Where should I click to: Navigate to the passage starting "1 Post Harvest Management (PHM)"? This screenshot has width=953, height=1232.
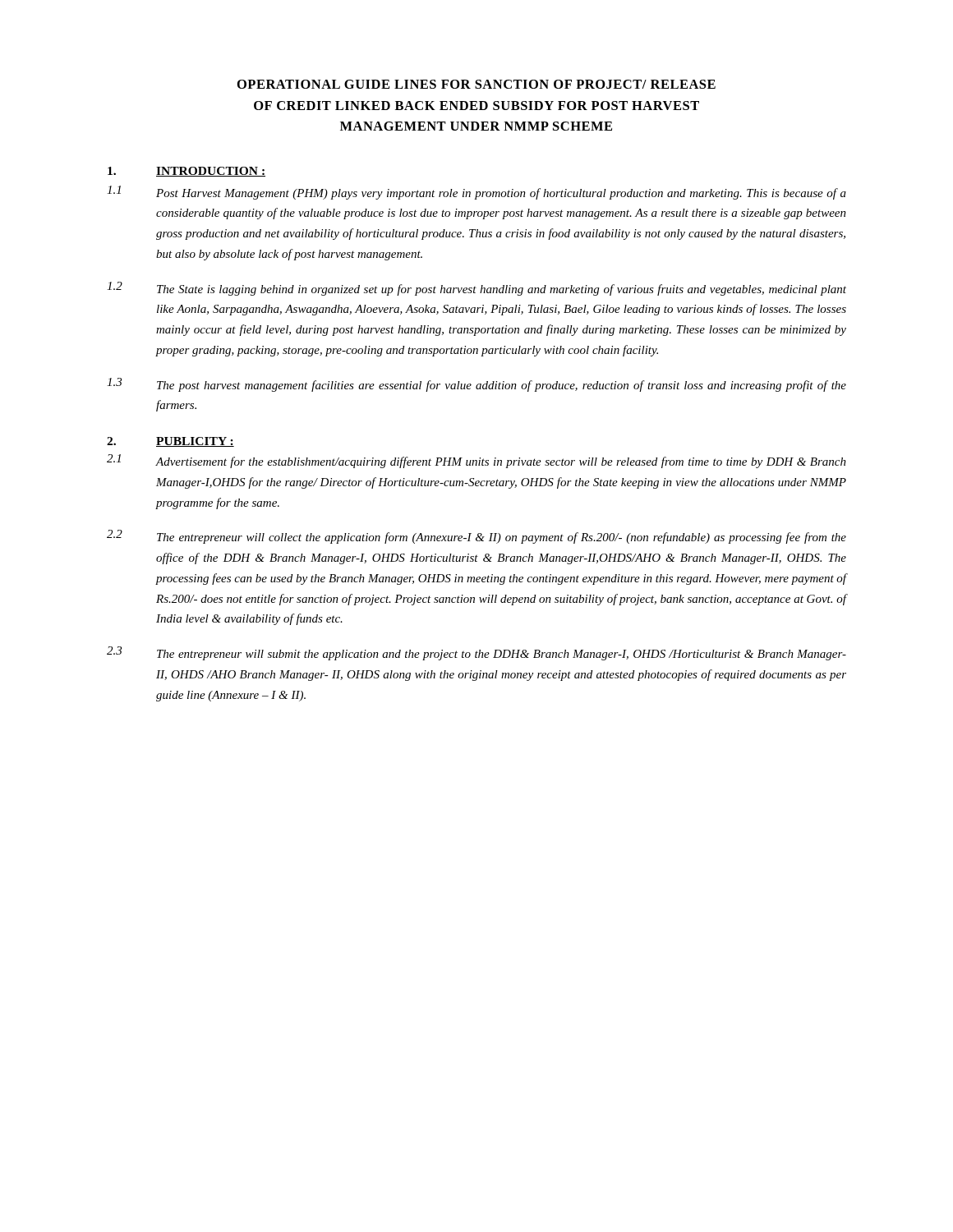(x=476, y=224)
